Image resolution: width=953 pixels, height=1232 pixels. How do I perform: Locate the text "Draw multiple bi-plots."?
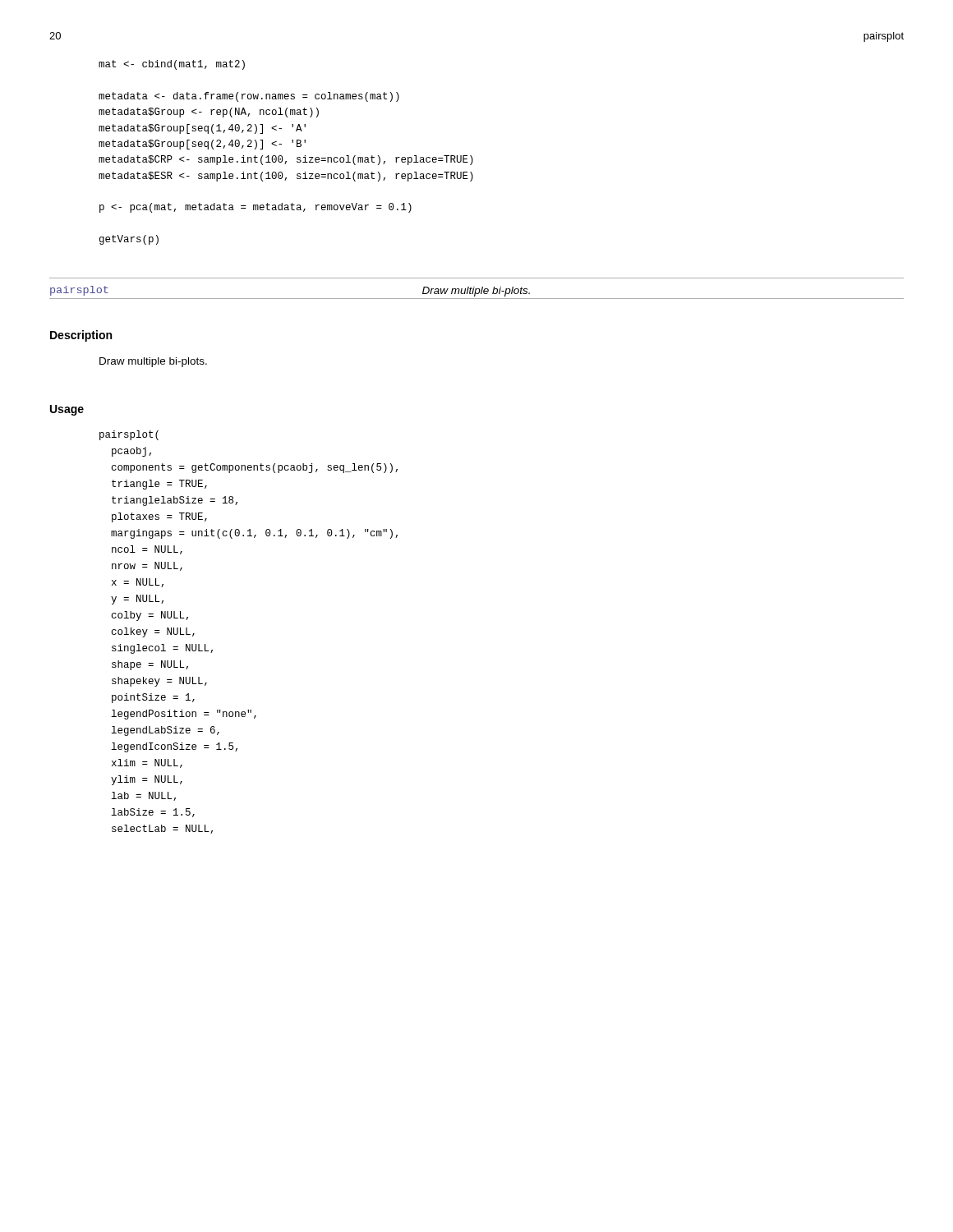click(x=153, y=361)
